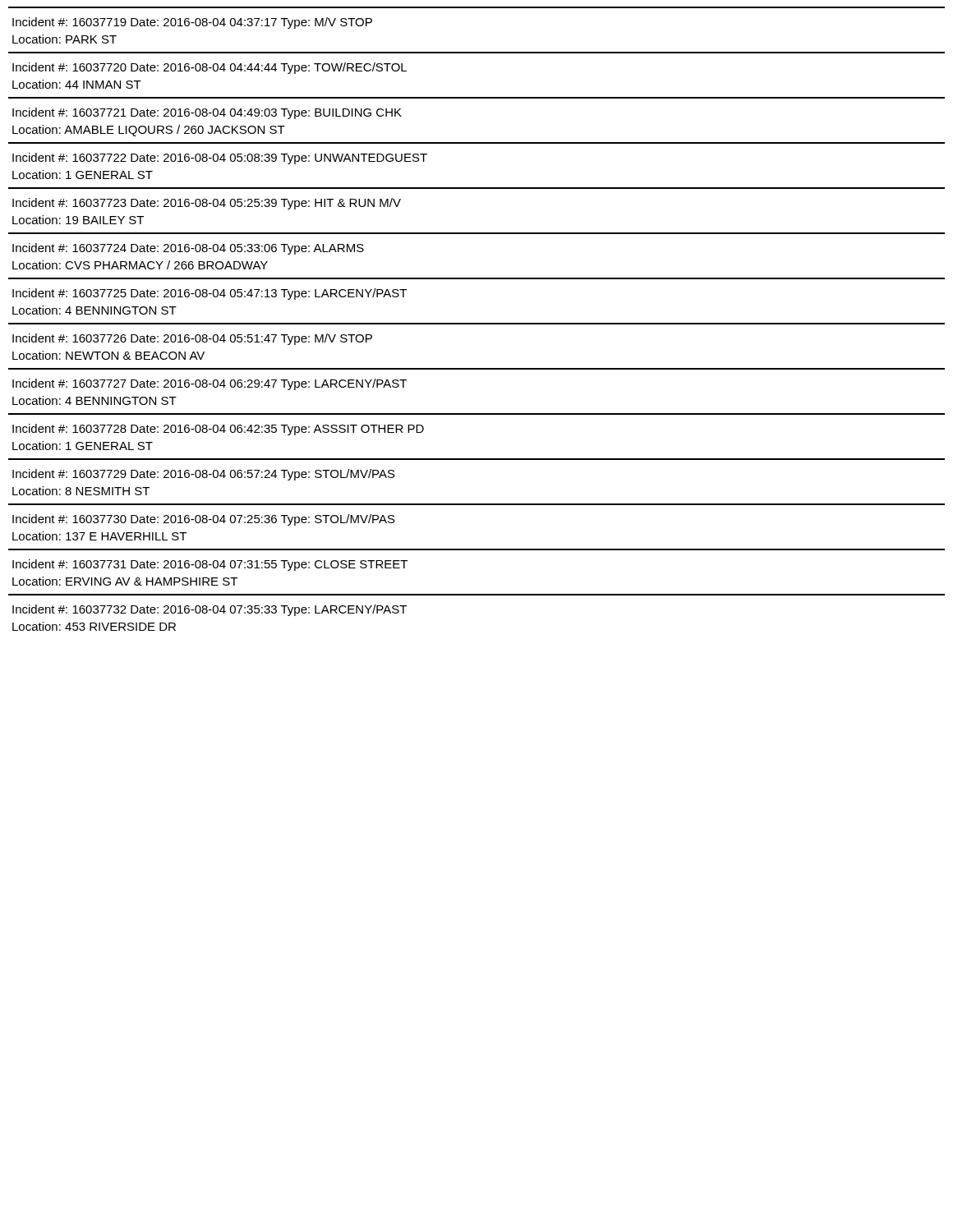Locate the block of text that opens with "Incident #: 16037729 Date: 2016-08-04 06:57:24 Type: STOL/MV/PAS"
Image resolution: width=953 pixels, height=1232 pixels.
click(x=204, y=475)
